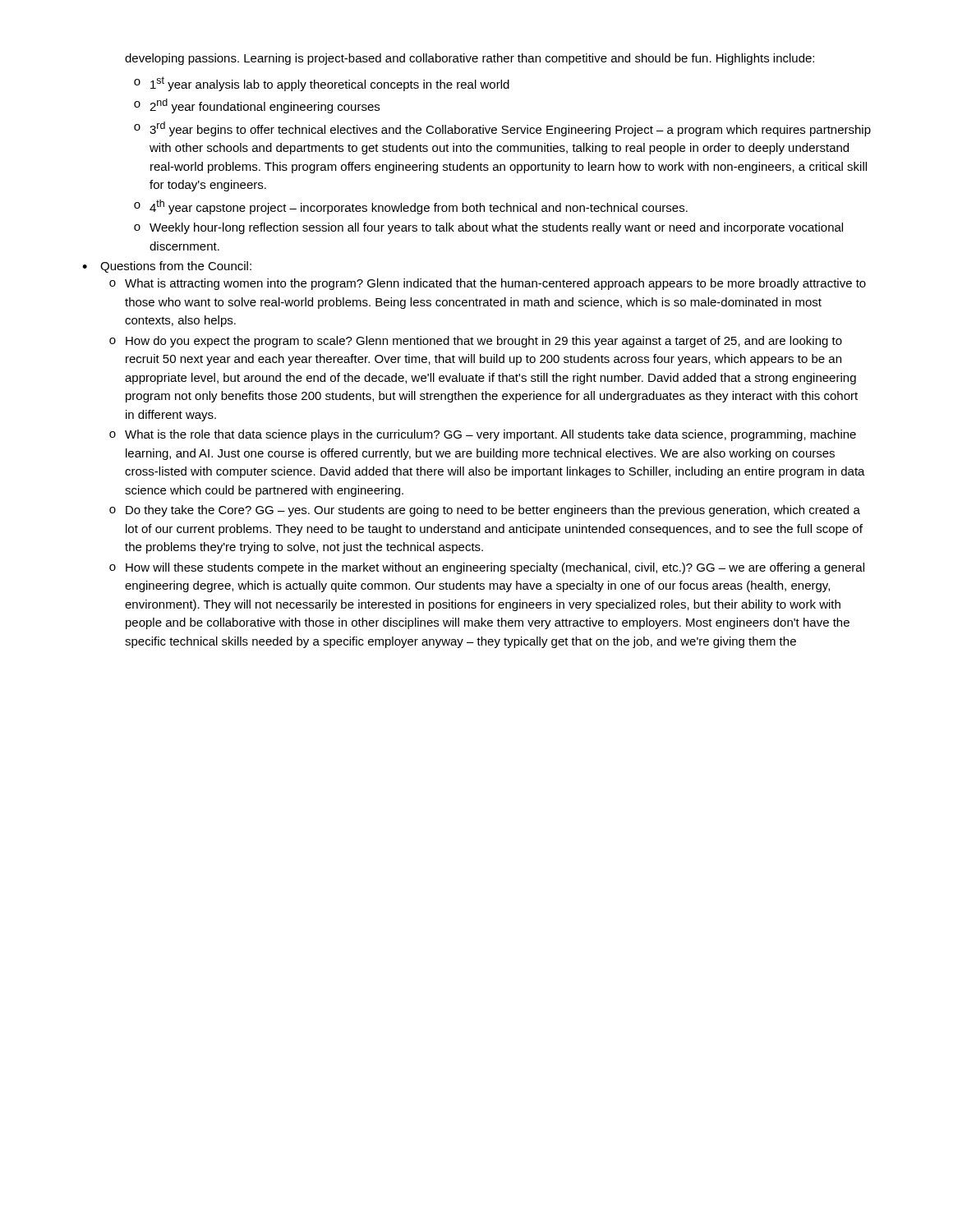Click on the list item that reads "o How do you"
The height and width of the screenshot is (1232, 953).
point(486,378)
